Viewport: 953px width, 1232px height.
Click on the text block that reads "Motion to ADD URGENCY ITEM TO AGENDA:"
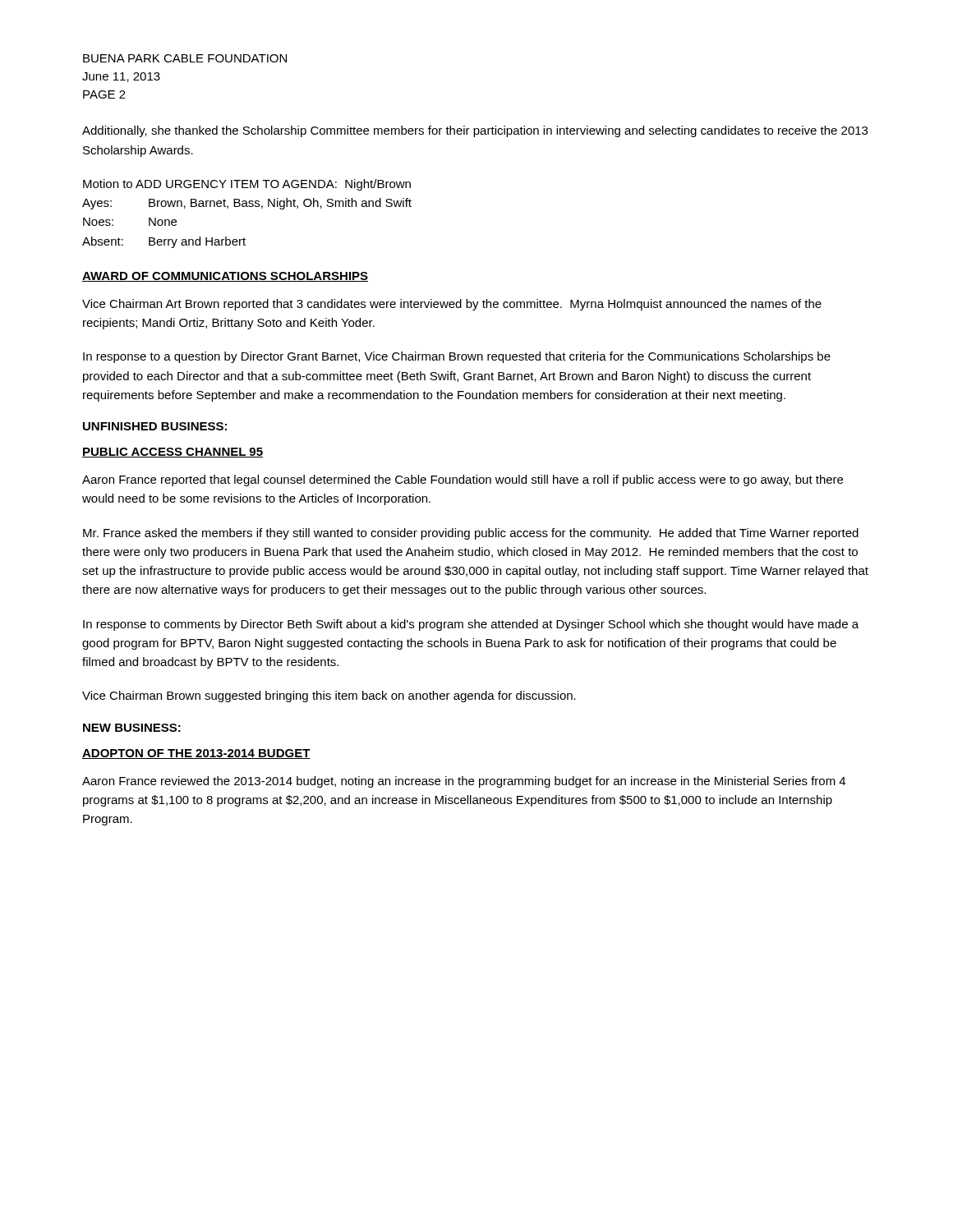click(x=247, y=185)
